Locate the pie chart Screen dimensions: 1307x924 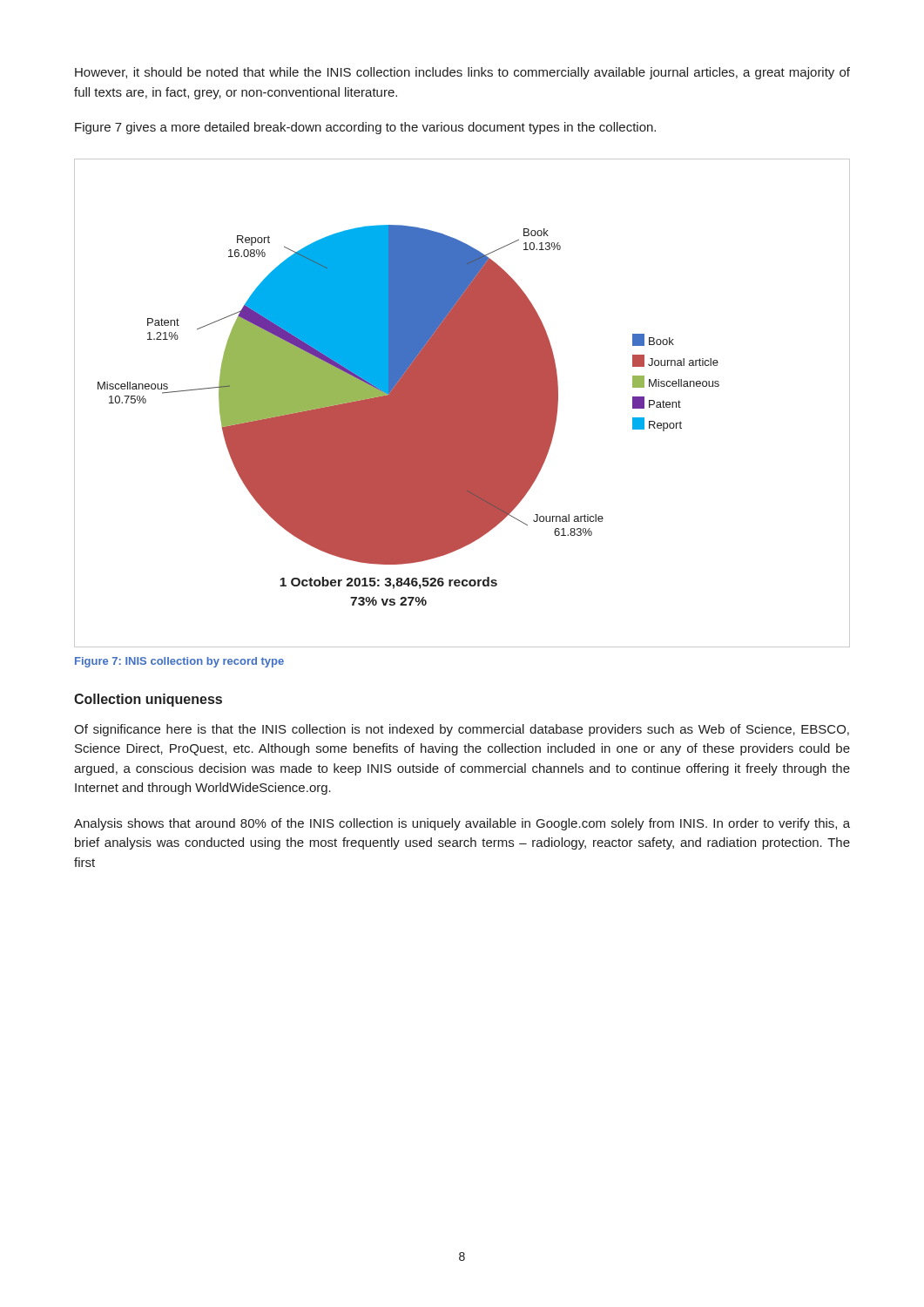462,403
